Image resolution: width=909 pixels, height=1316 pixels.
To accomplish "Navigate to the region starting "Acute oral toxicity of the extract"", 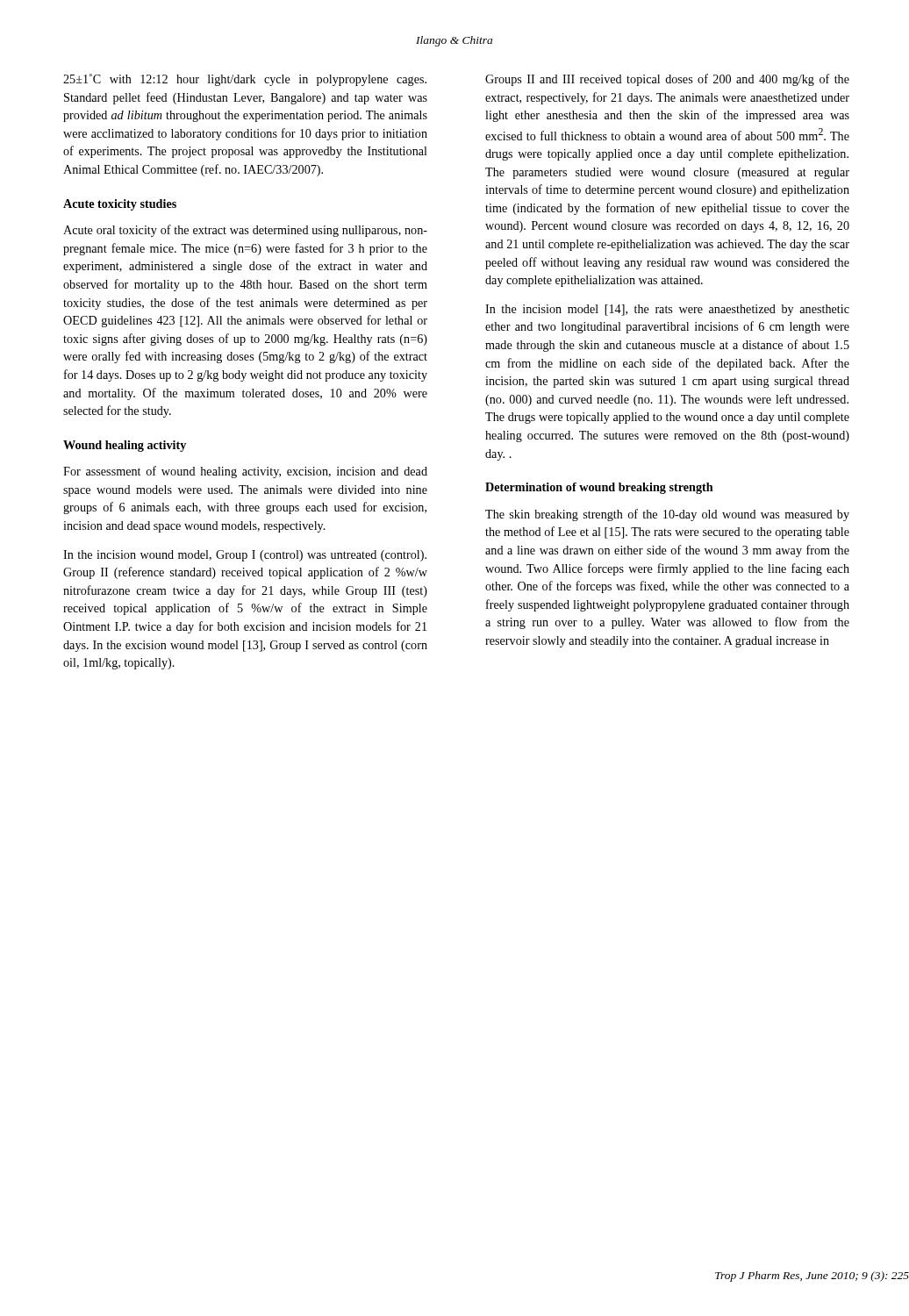I will tap(245, 321).
